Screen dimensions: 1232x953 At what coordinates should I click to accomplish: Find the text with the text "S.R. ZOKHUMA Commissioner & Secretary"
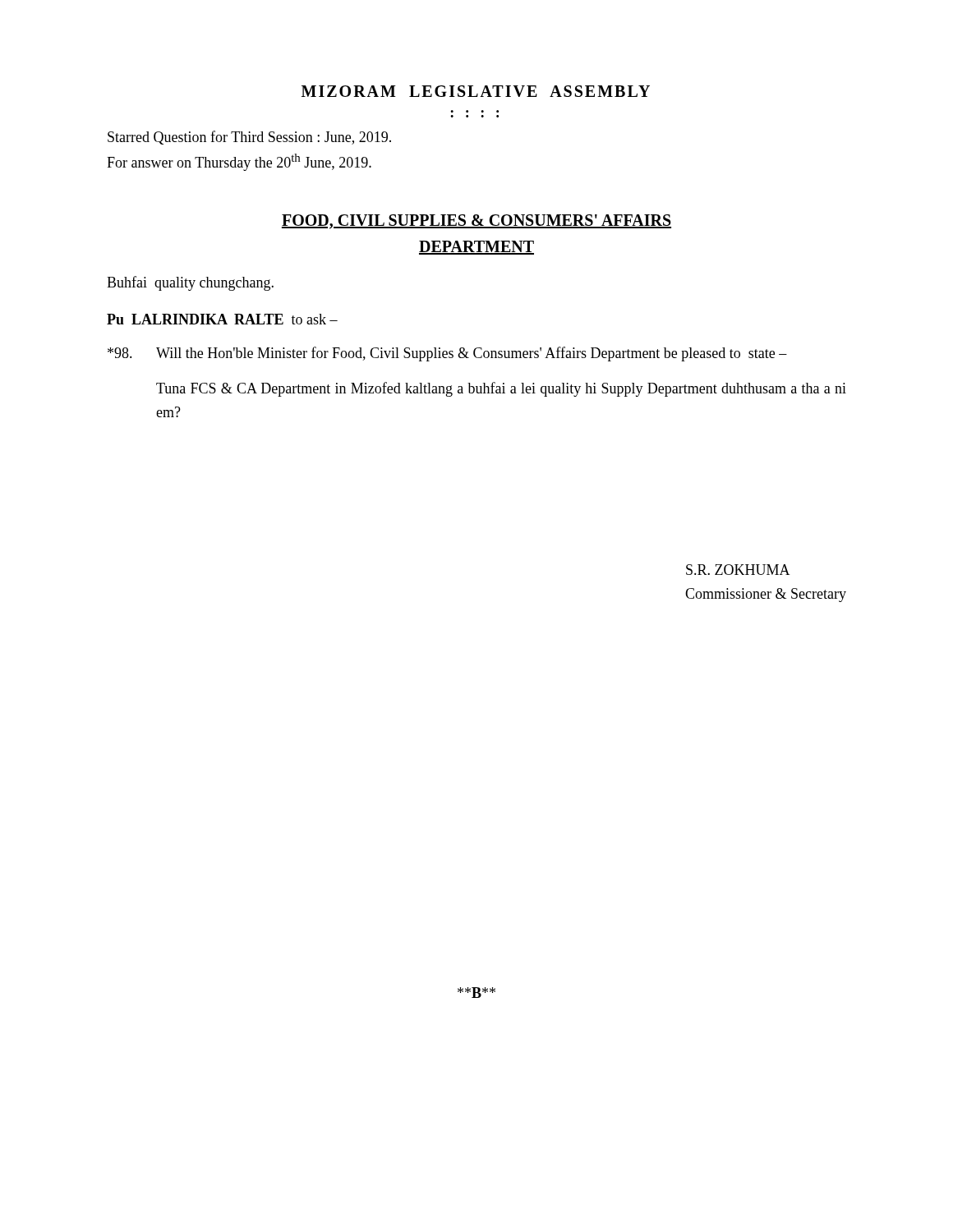(766, 582)
